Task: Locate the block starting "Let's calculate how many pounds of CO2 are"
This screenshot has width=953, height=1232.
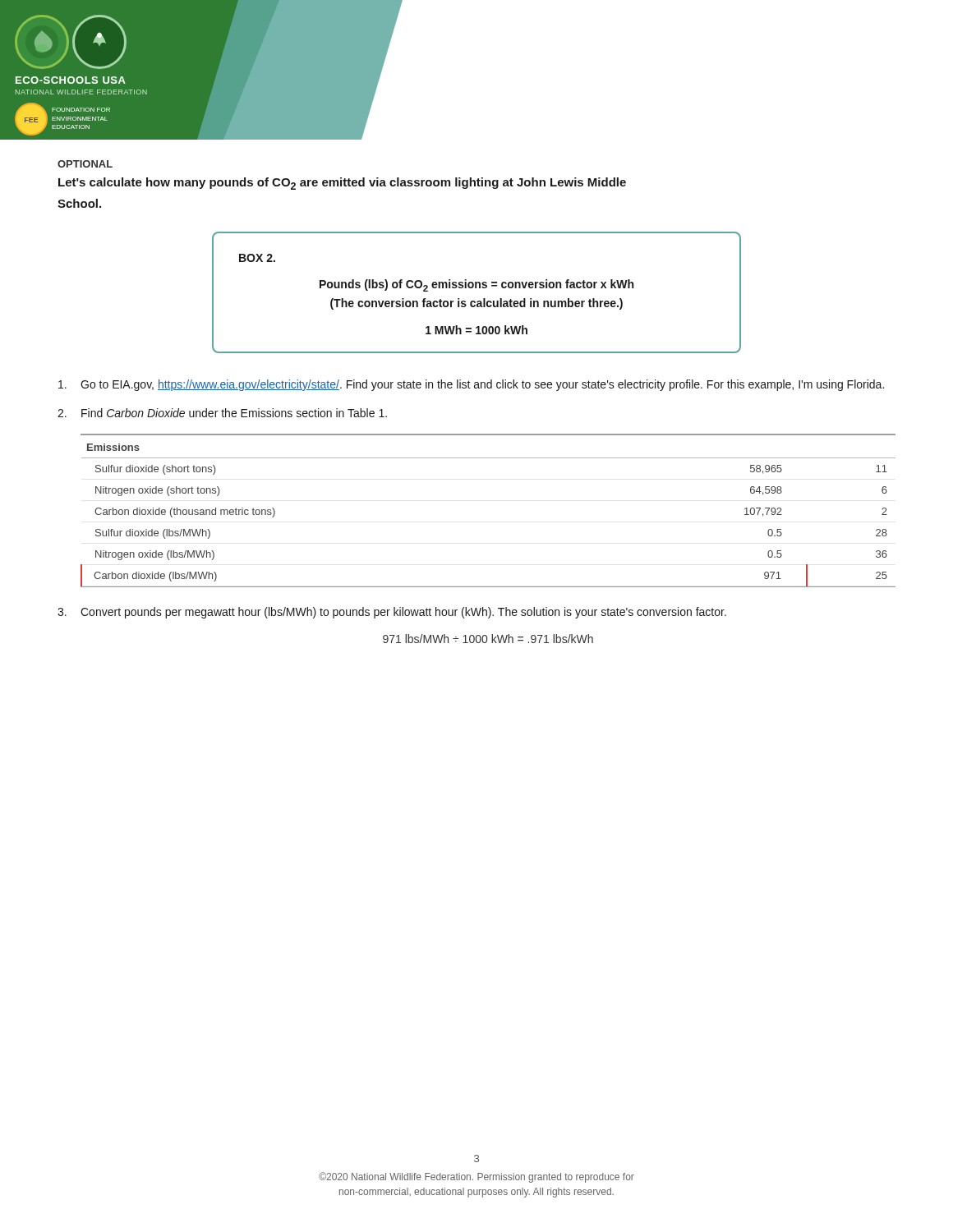Action: [x=342, y=192]
